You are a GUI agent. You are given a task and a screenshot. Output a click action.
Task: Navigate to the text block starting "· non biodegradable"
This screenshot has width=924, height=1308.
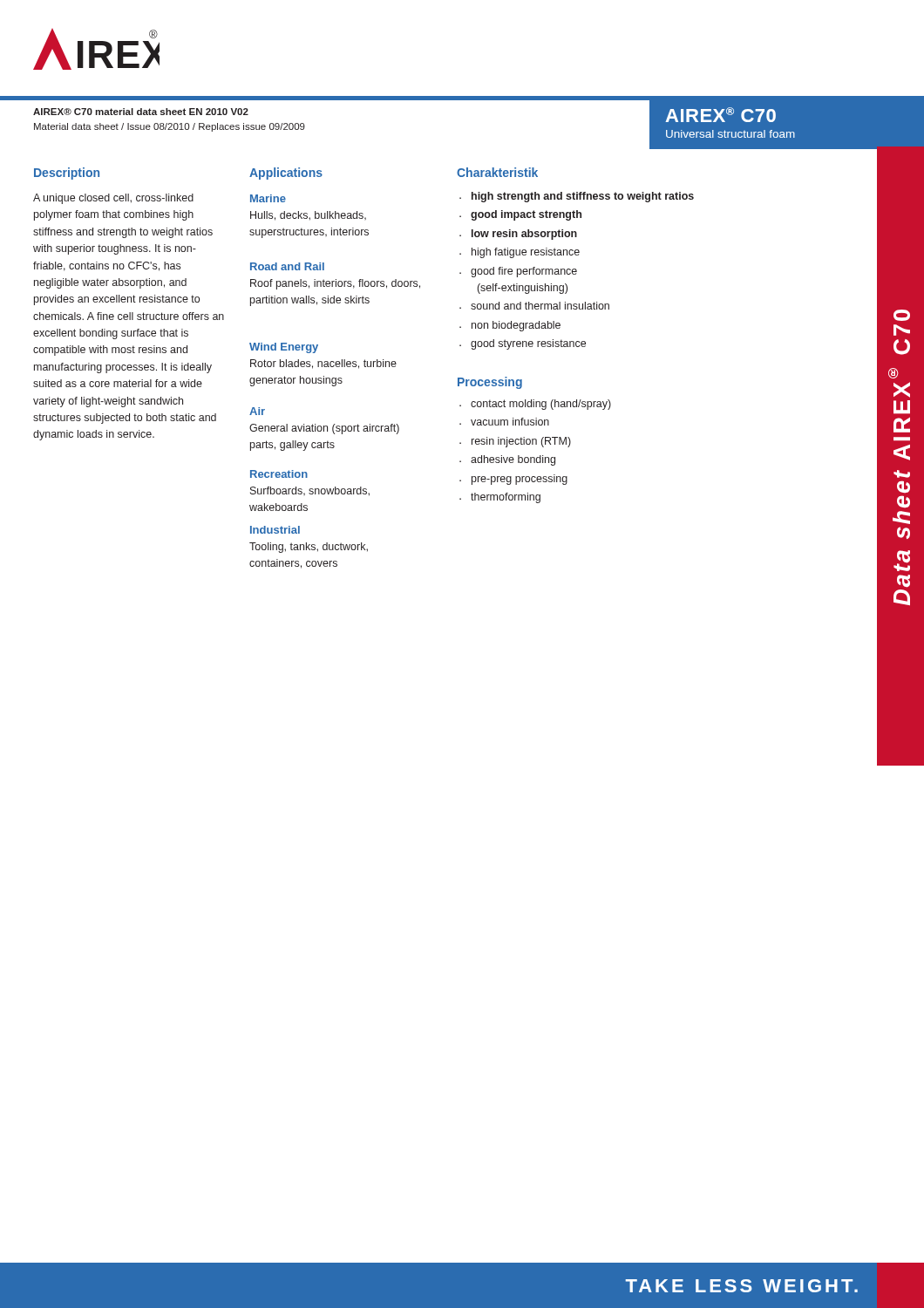pos(510,325)
